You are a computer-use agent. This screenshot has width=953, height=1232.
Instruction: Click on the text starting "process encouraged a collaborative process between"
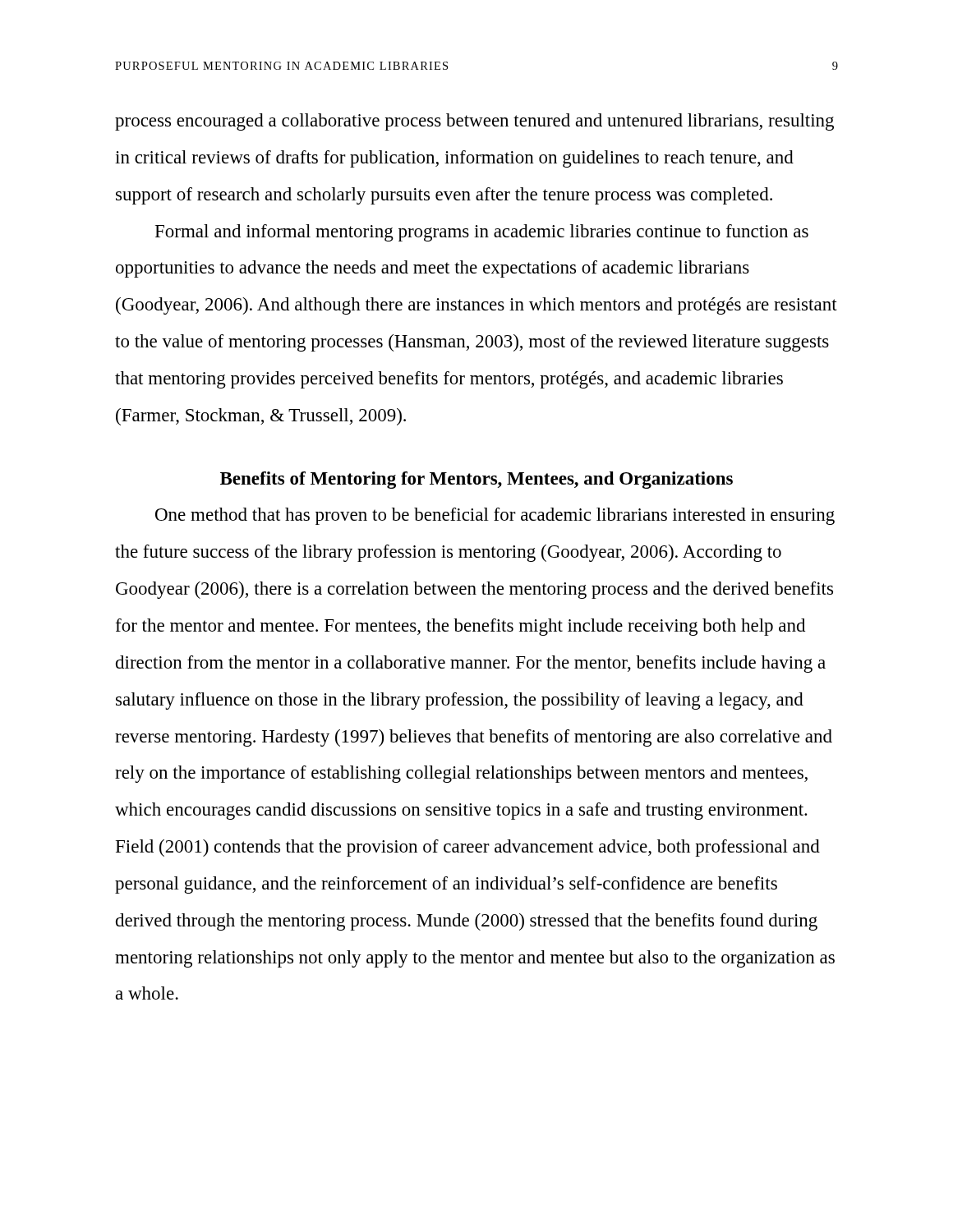coord(475,157)
